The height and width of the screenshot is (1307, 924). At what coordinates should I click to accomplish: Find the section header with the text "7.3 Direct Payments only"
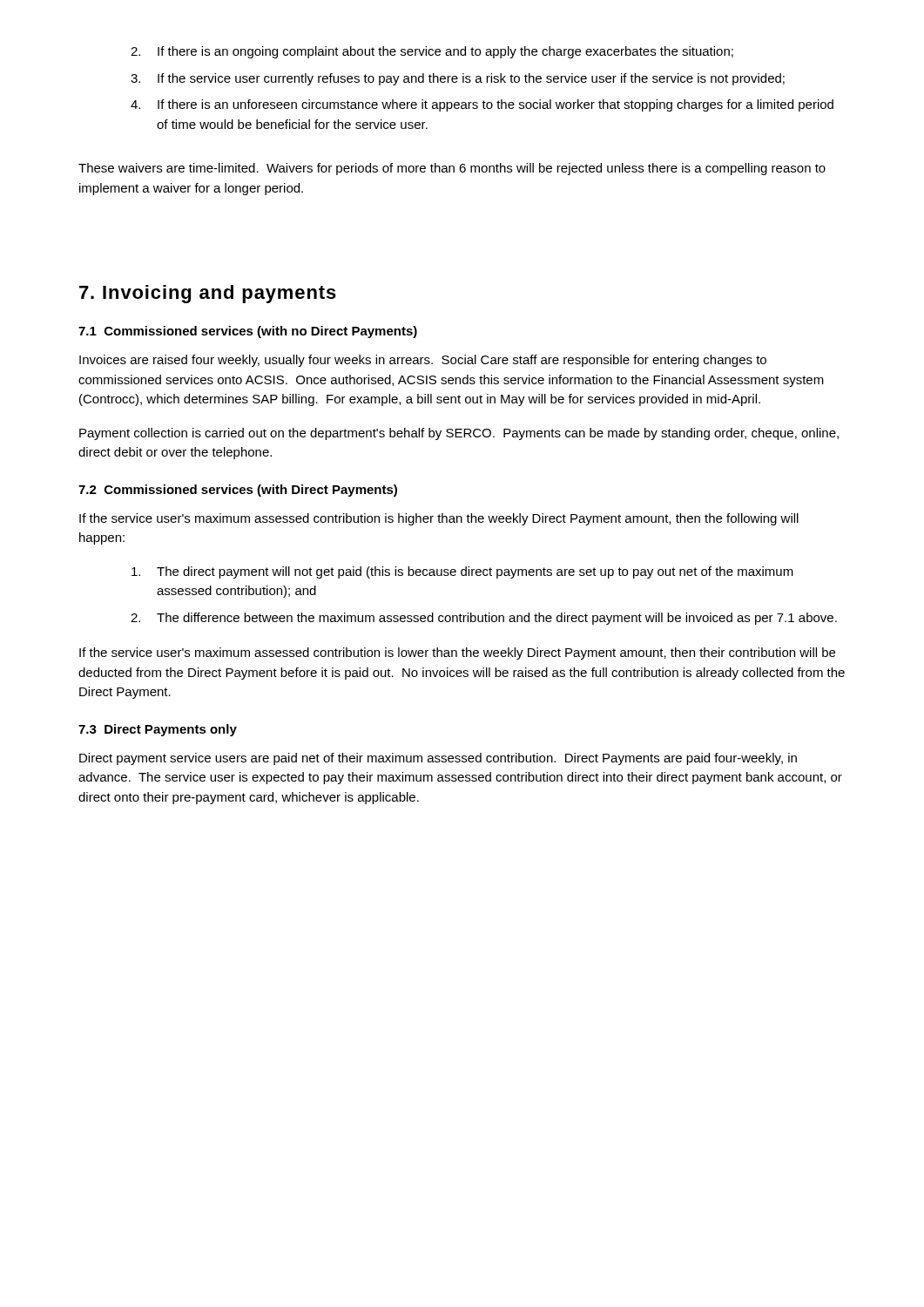(157, 728)
